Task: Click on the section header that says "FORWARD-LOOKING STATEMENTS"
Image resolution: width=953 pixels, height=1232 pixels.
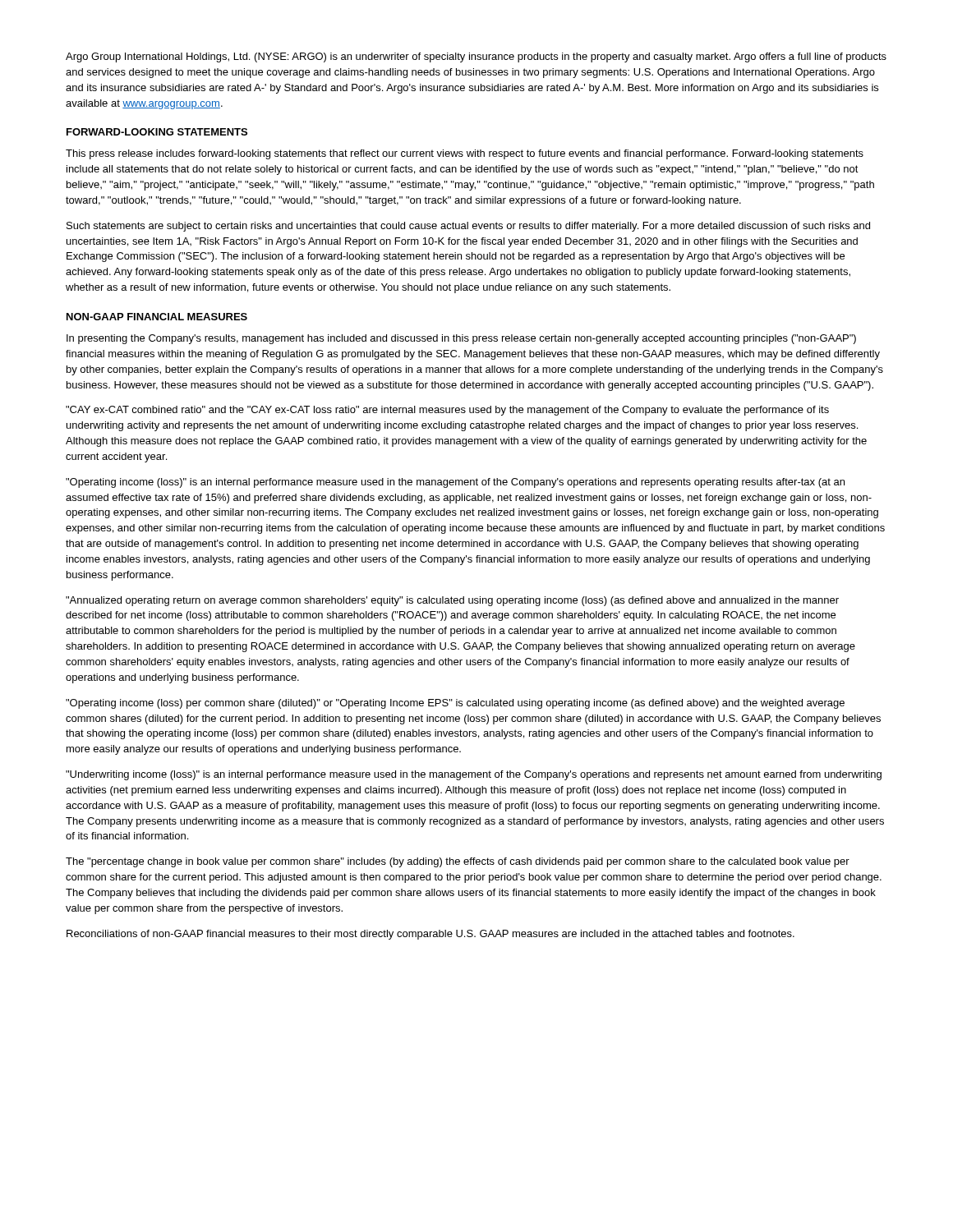Action: (x=157, y=132)
